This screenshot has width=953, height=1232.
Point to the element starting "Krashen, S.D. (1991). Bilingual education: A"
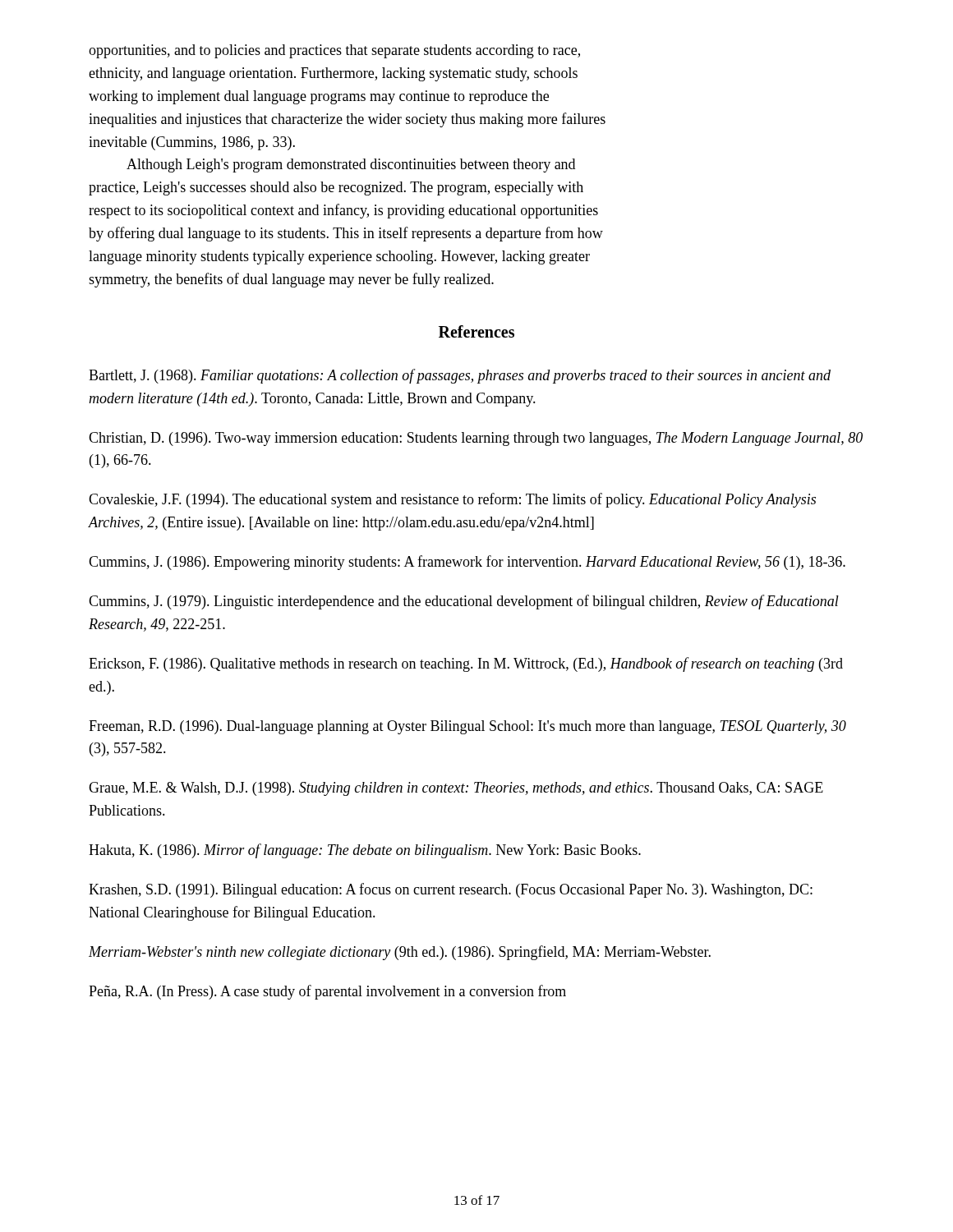pos(451,901)
